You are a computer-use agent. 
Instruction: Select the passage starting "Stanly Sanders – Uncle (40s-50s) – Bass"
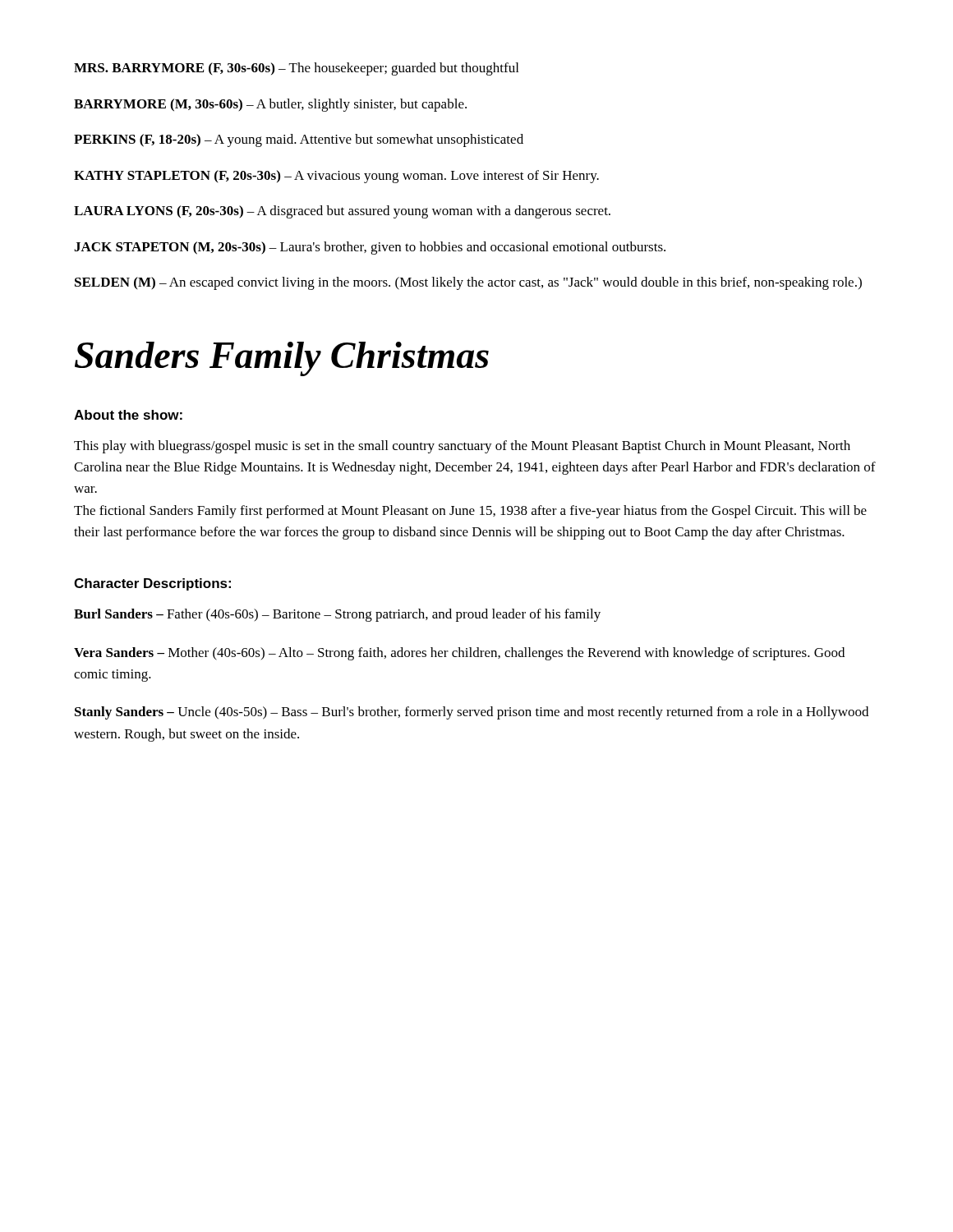(x=471, y=723)
